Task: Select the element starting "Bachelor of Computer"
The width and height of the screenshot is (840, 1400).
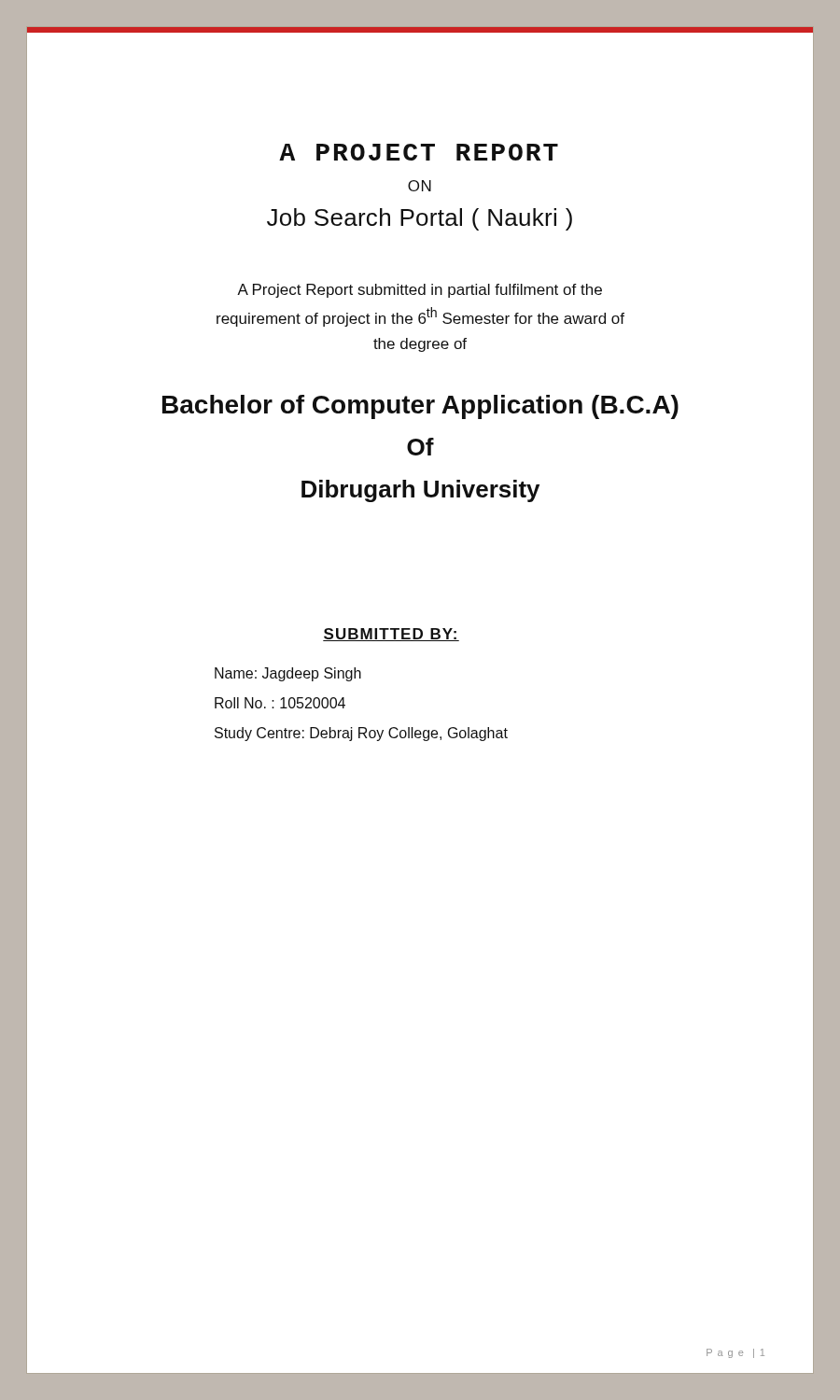Action: [420, 405]
